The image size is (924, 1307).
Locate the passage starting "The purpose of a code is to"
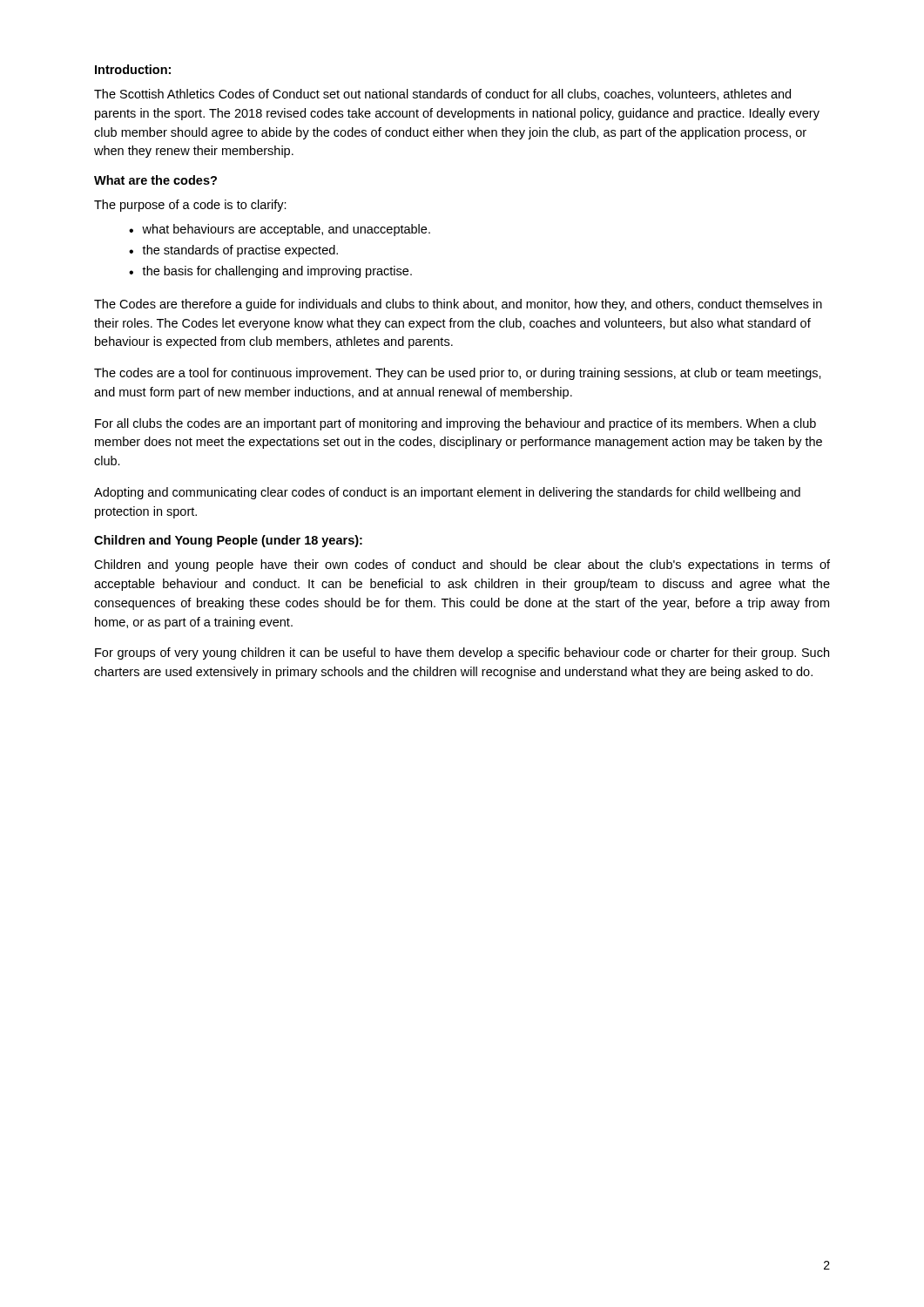pos(191,205)
